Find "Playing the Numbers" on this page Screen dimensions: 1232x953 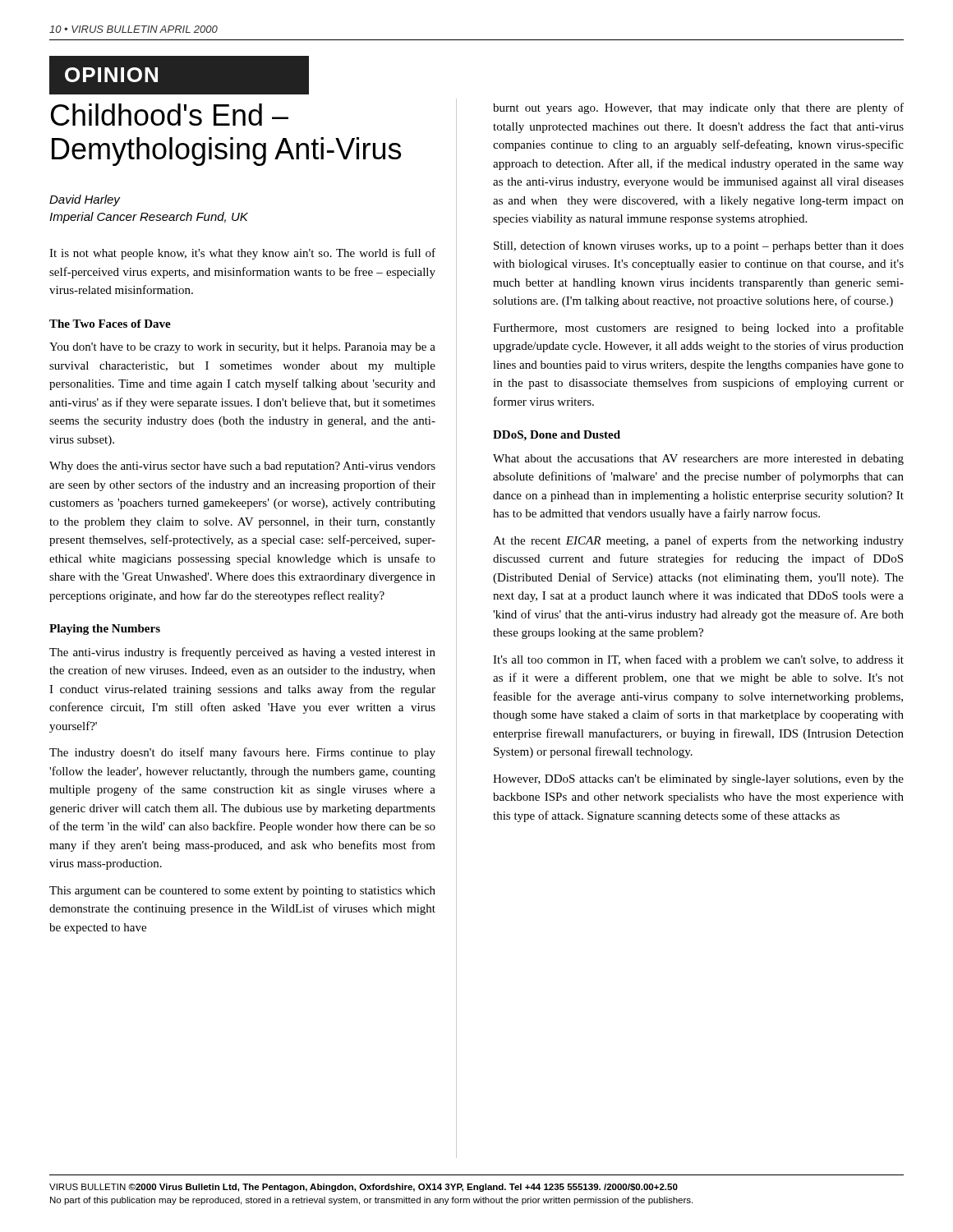(105, 628)
